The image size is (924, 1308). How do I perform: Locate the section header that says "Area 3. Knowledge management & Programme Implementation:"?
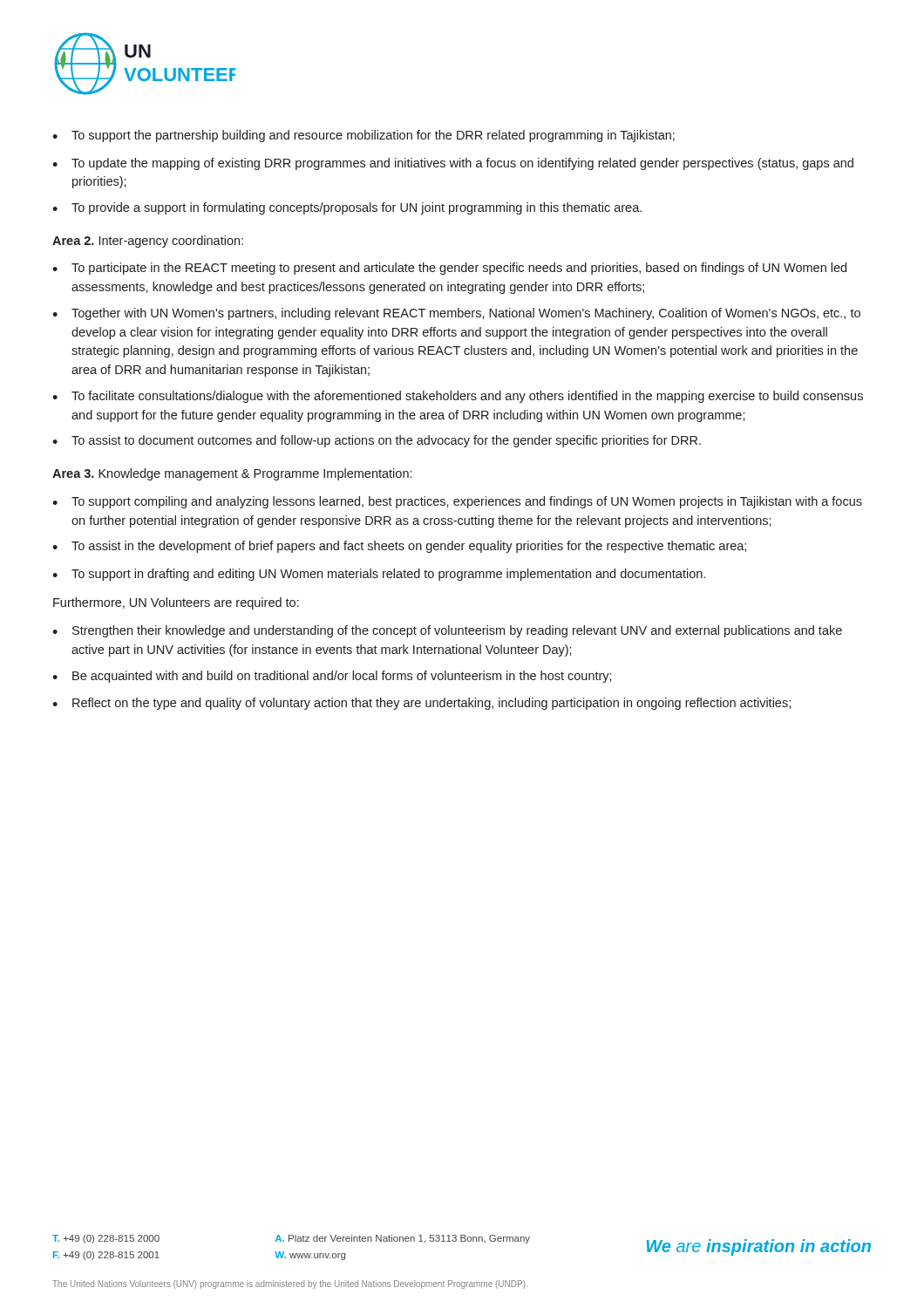[233, 474]
